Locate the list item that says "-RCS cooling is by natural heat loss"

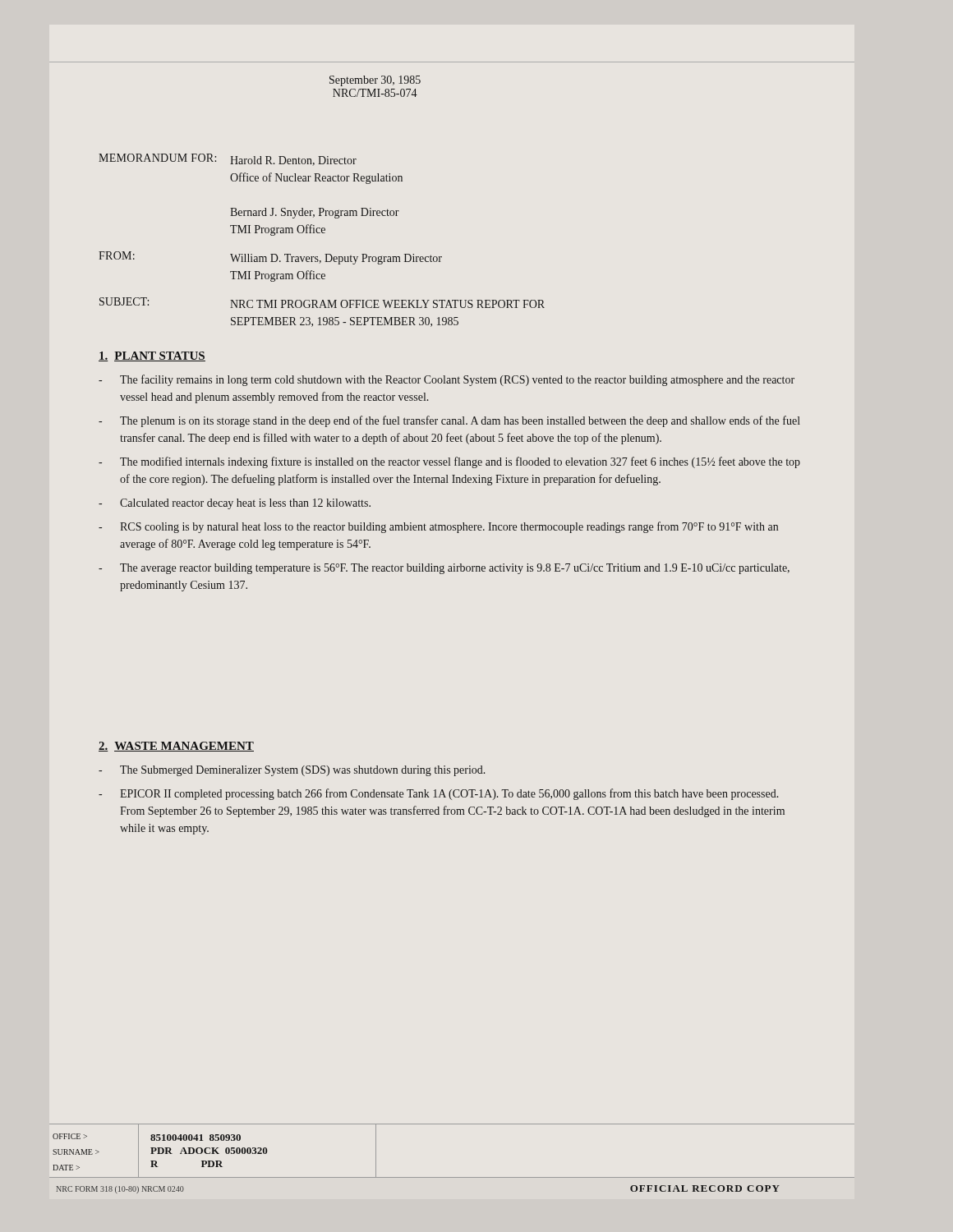coord(452,536)
